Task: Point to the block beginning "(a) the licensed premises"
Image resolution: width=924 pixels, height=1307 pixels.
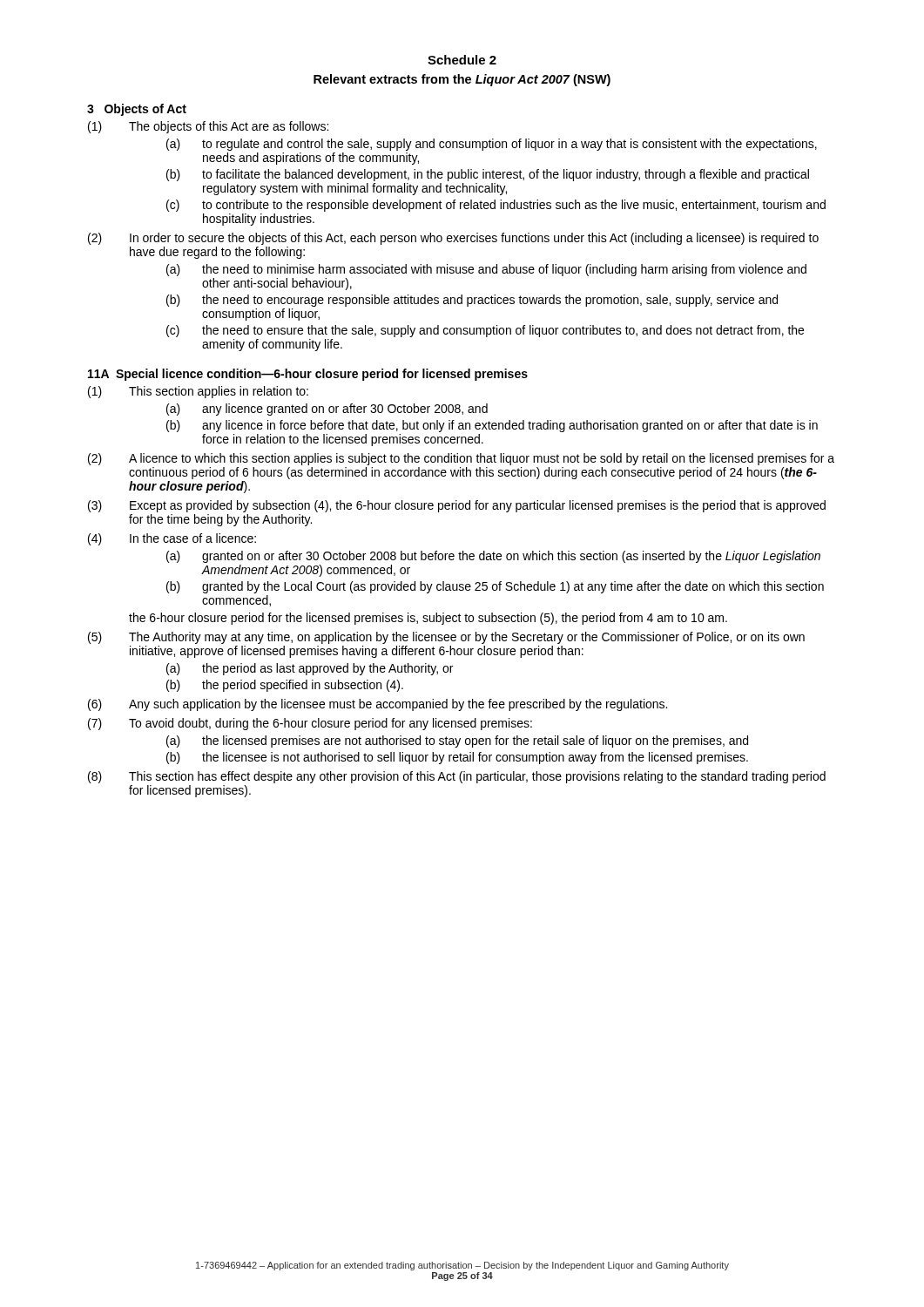Action: (501, 741)
